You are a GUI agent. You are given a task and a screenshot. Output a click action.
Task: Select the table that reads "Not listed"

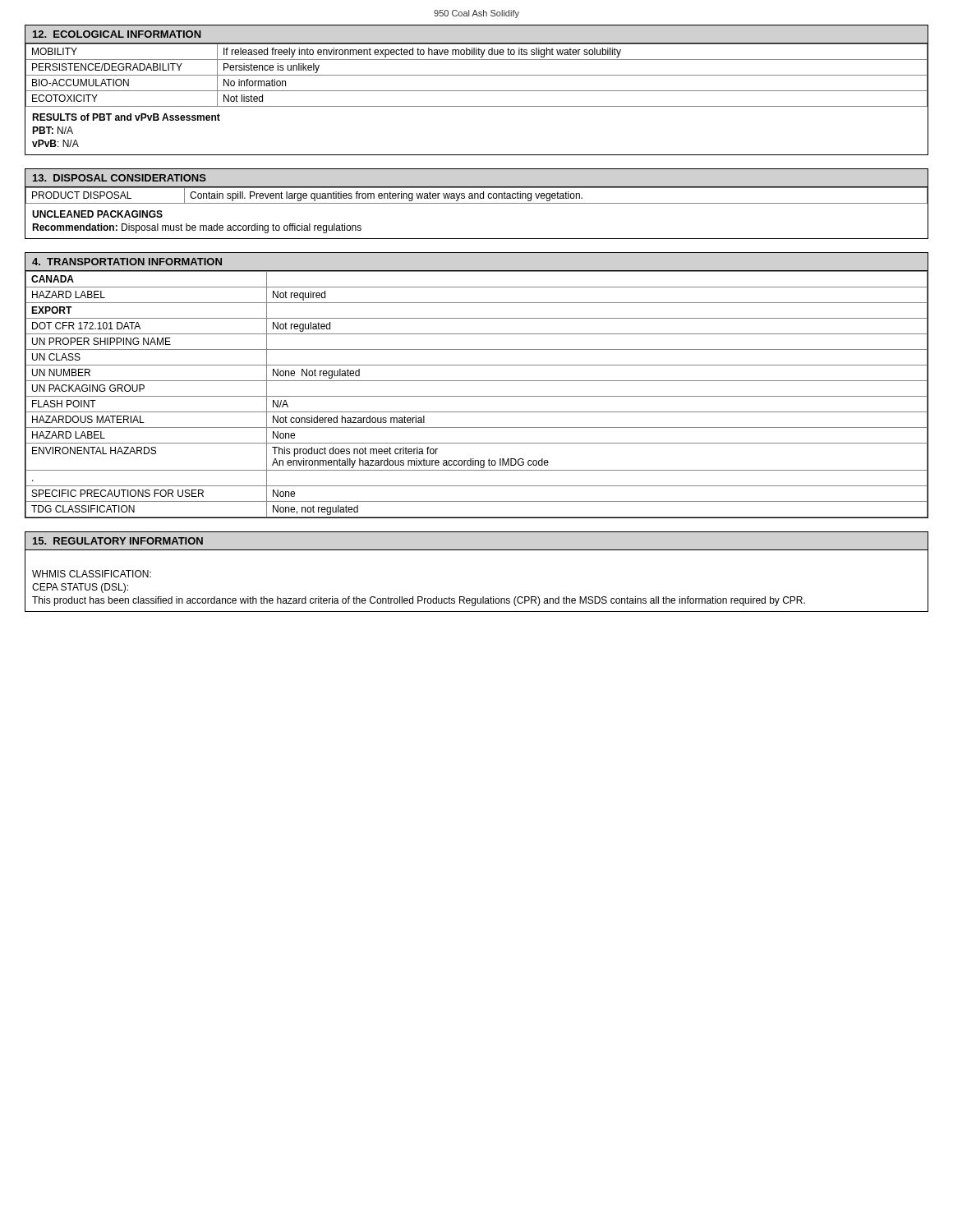[x=476, y=75]
